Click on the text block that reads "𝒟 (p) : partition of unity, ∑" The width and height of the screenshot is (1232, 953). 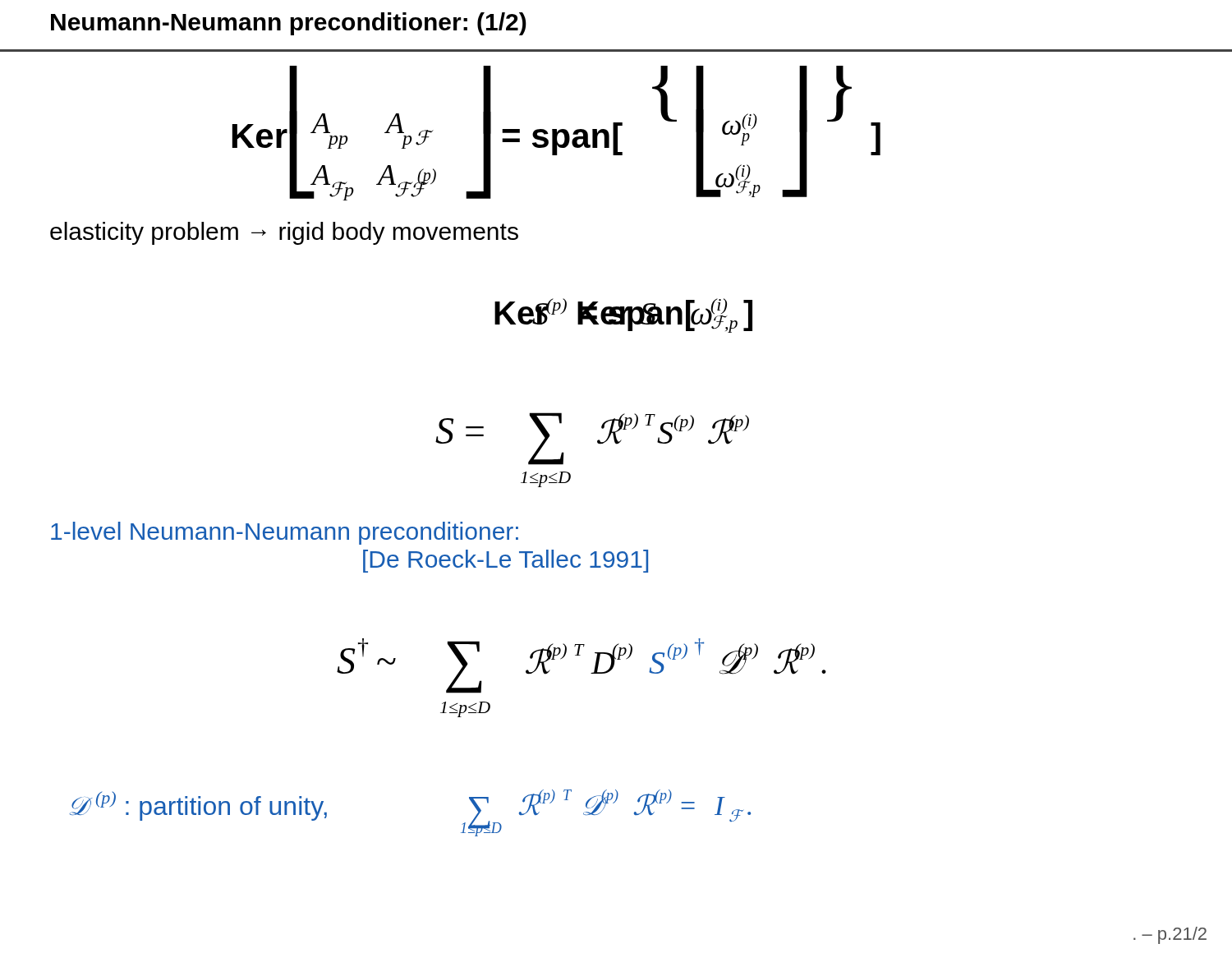click(x=641, y=801)
